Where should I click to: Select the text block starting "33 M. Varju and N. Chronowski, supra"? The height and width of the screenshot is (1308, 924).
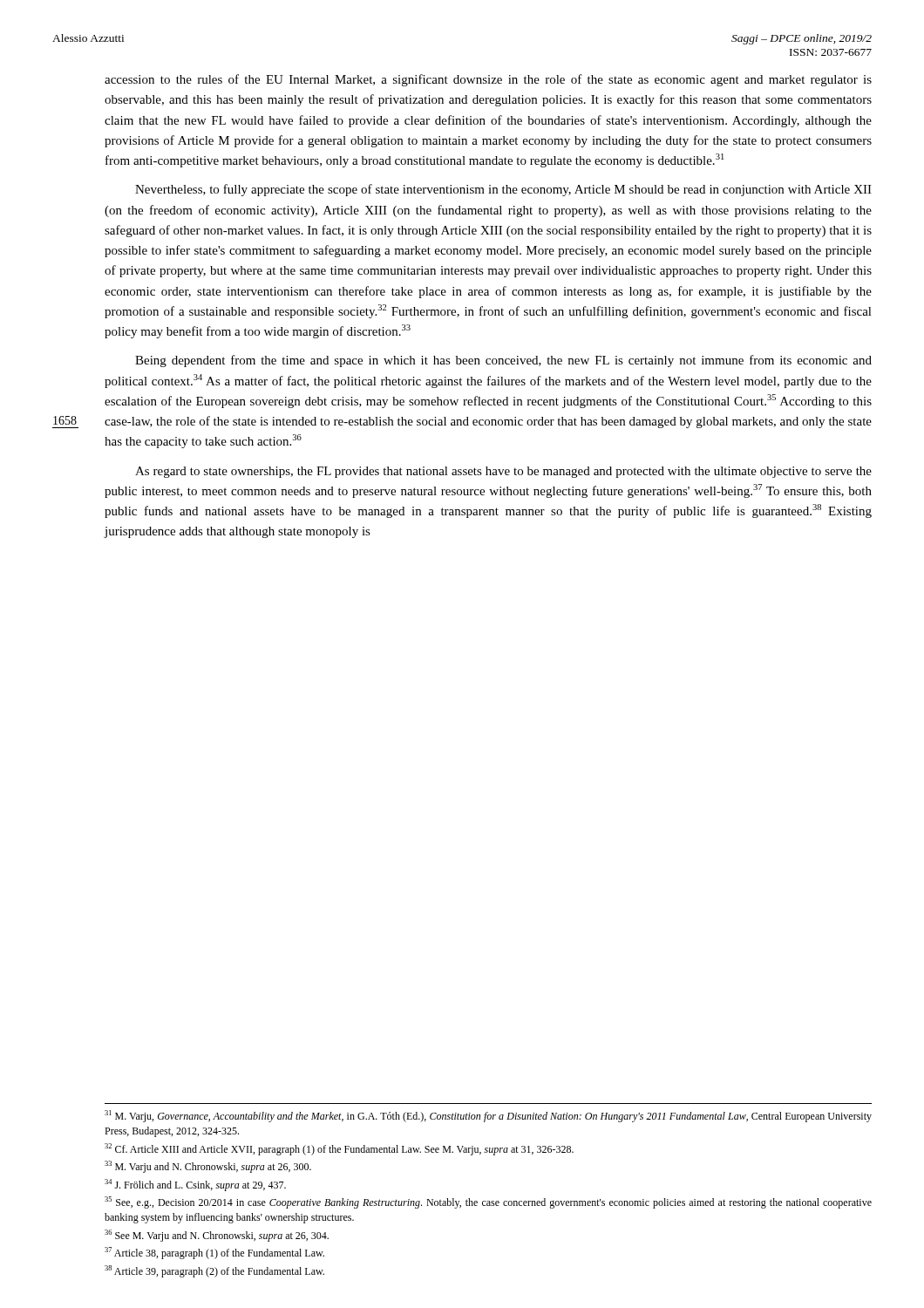[x=208, y=1166]
